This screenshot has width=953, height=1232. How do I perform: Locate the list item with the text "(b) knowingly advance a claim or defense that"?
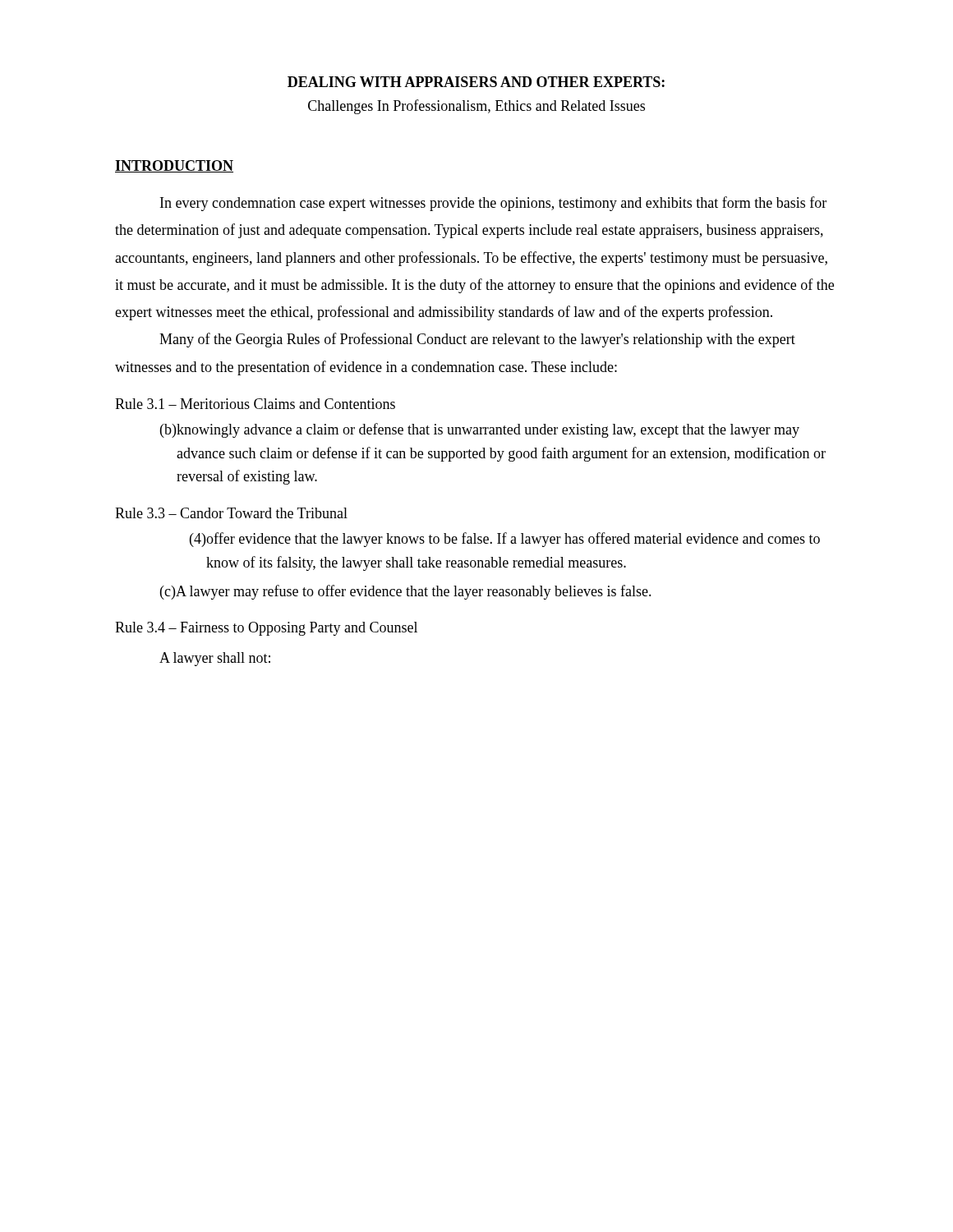click(476, 453)
